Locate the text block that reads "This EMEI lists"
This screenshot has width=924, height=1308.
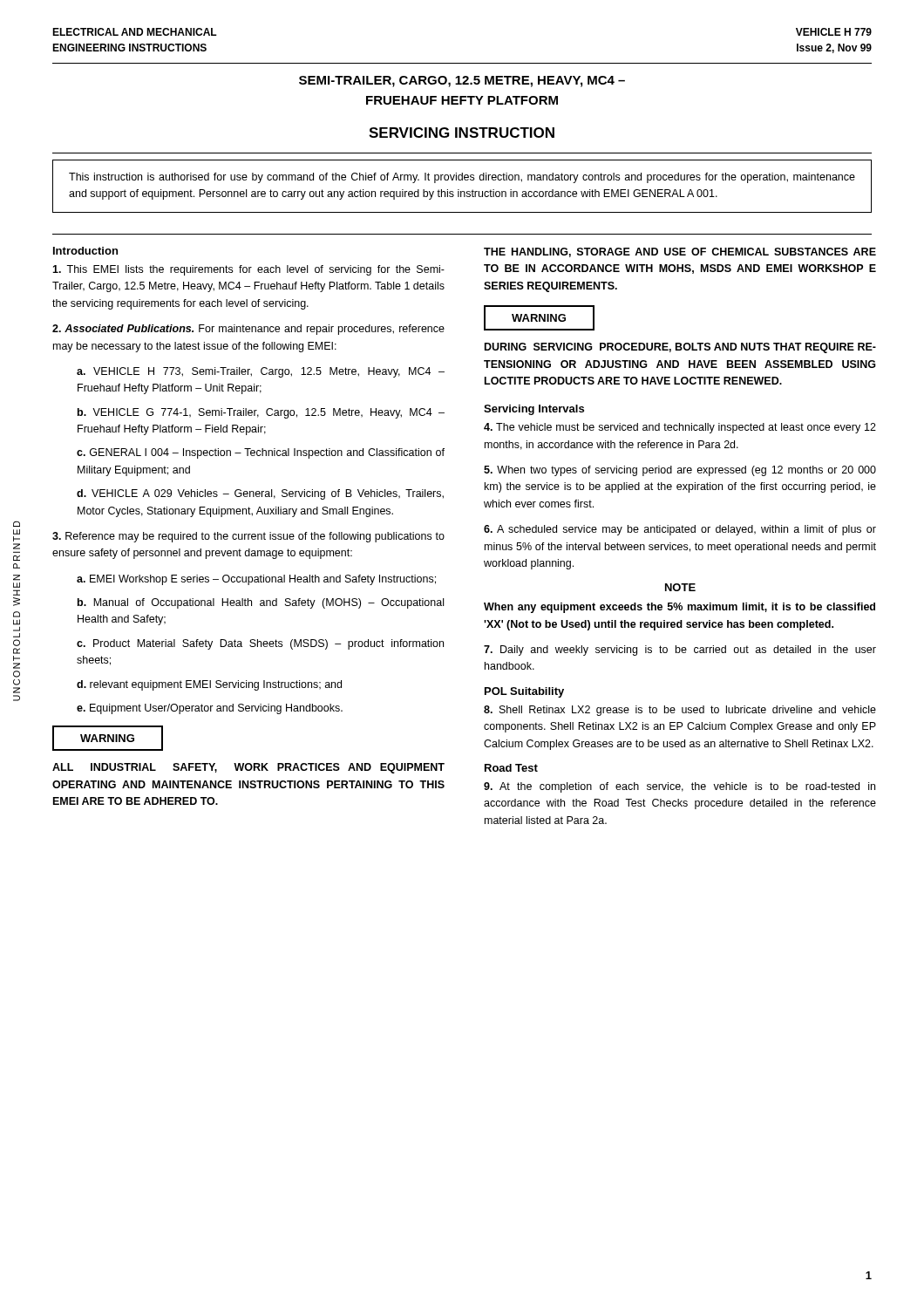click(x=248, y=286)
